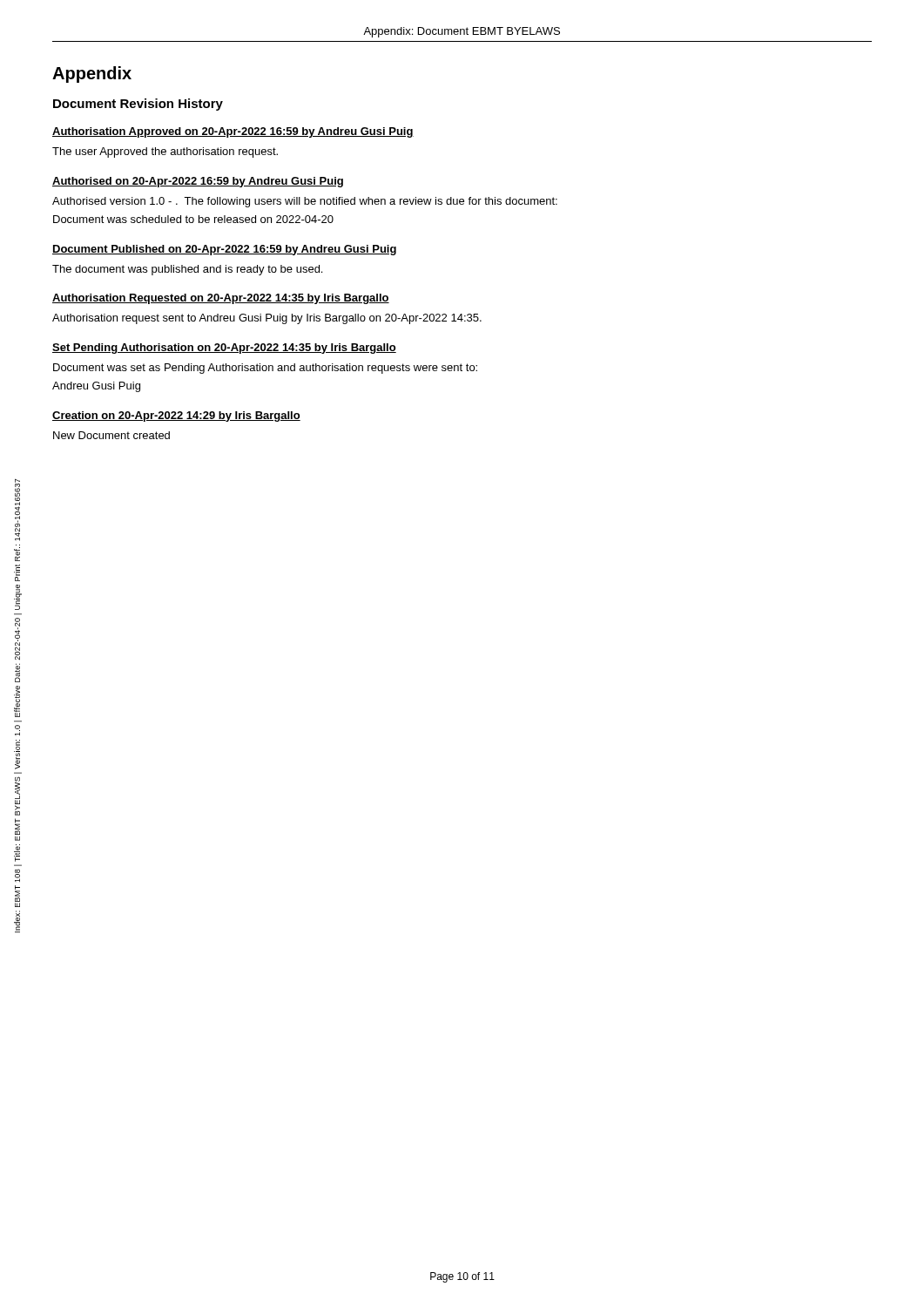Find the section header with the text "Authorisation Approved on 20-Apr-2022 16:59 by Andreu"
Viewport: 924px width, 1307px height.
coord(233,131)
